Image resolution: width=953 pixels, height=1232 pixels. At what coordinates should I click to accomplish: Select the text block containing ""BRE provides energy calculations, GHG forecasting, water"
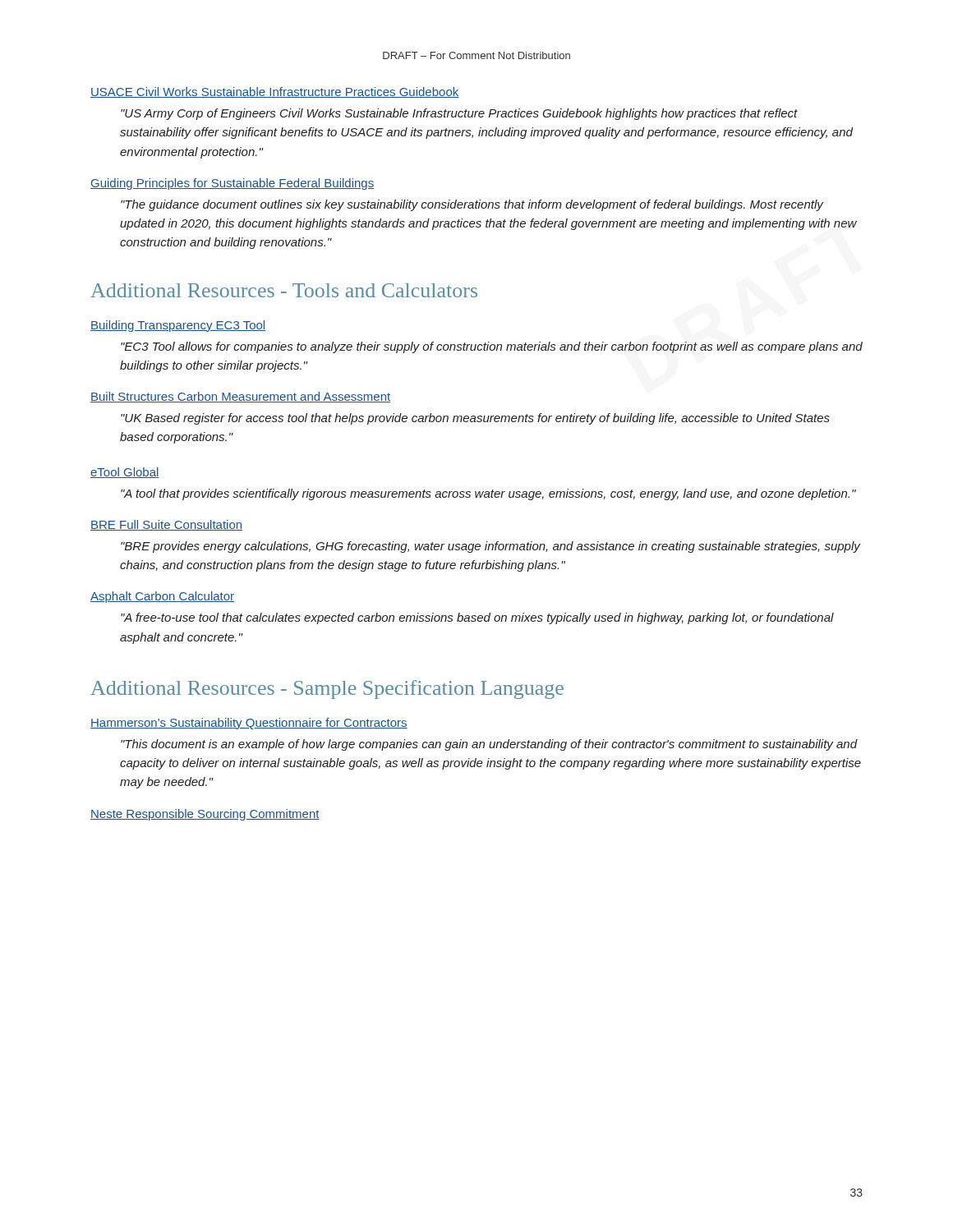490,555
